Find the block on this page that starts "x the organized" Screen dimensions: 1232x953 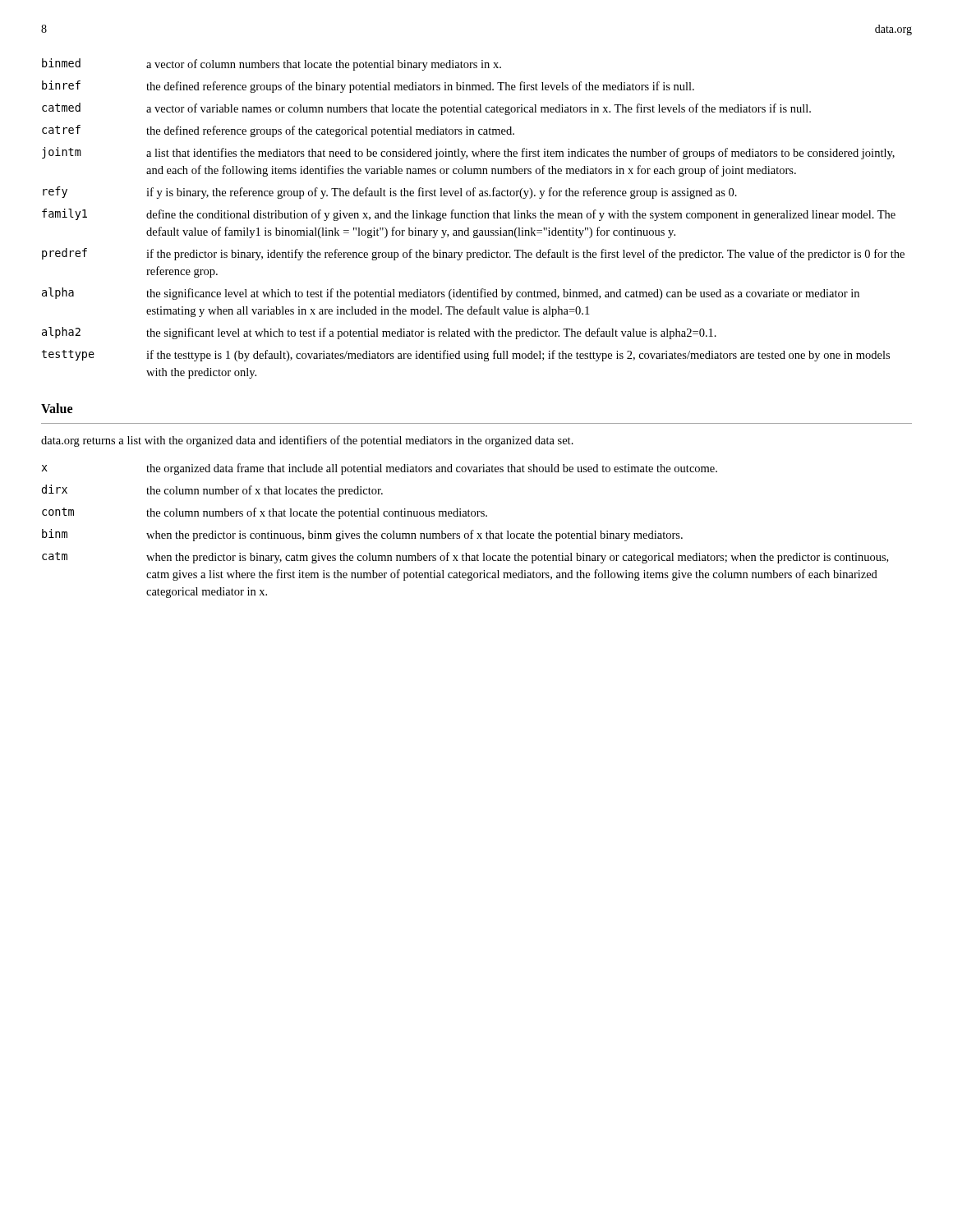476,469
